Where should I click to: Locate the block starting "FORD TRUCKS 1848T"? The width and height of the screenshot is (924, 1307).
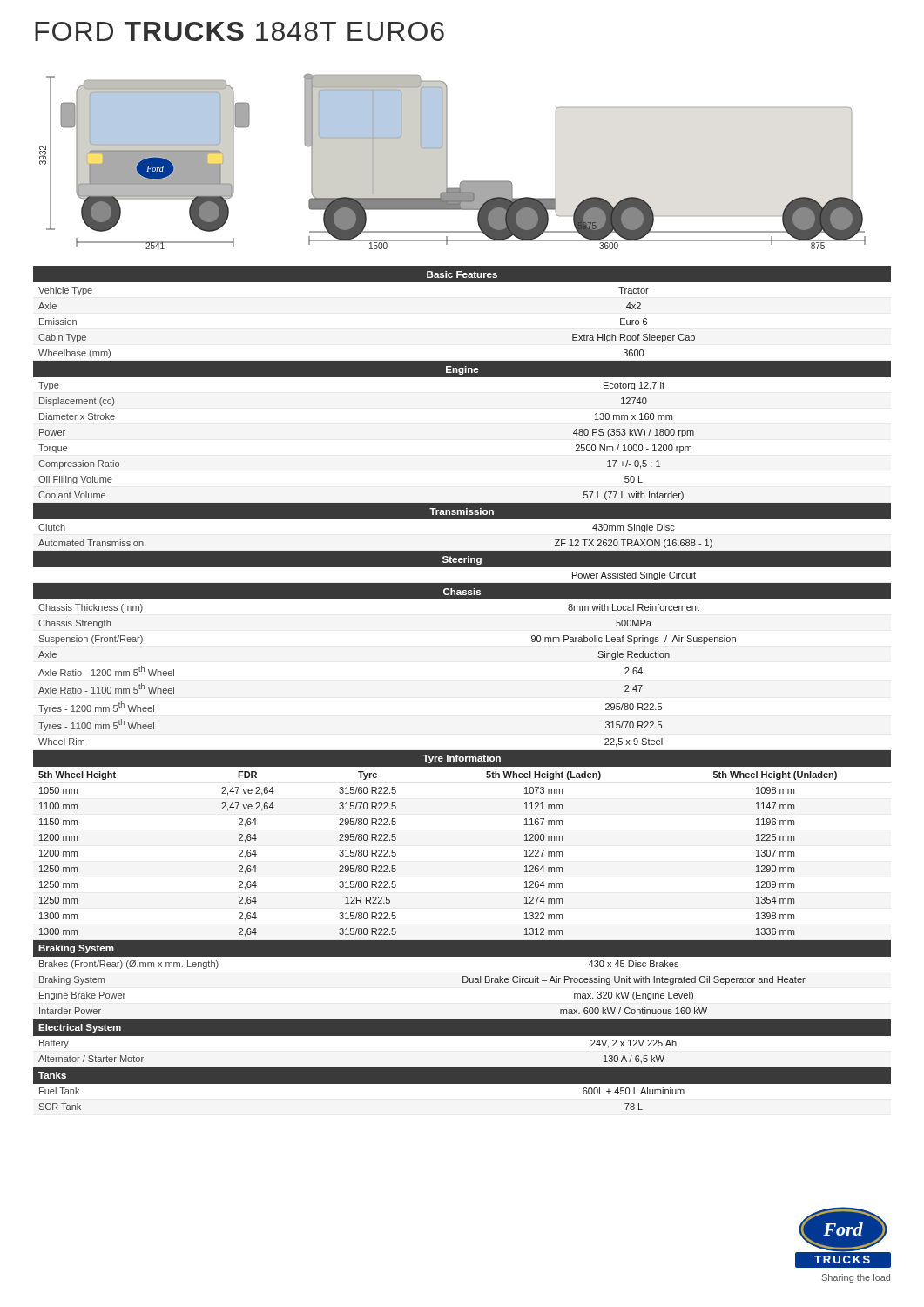(240, 31)
